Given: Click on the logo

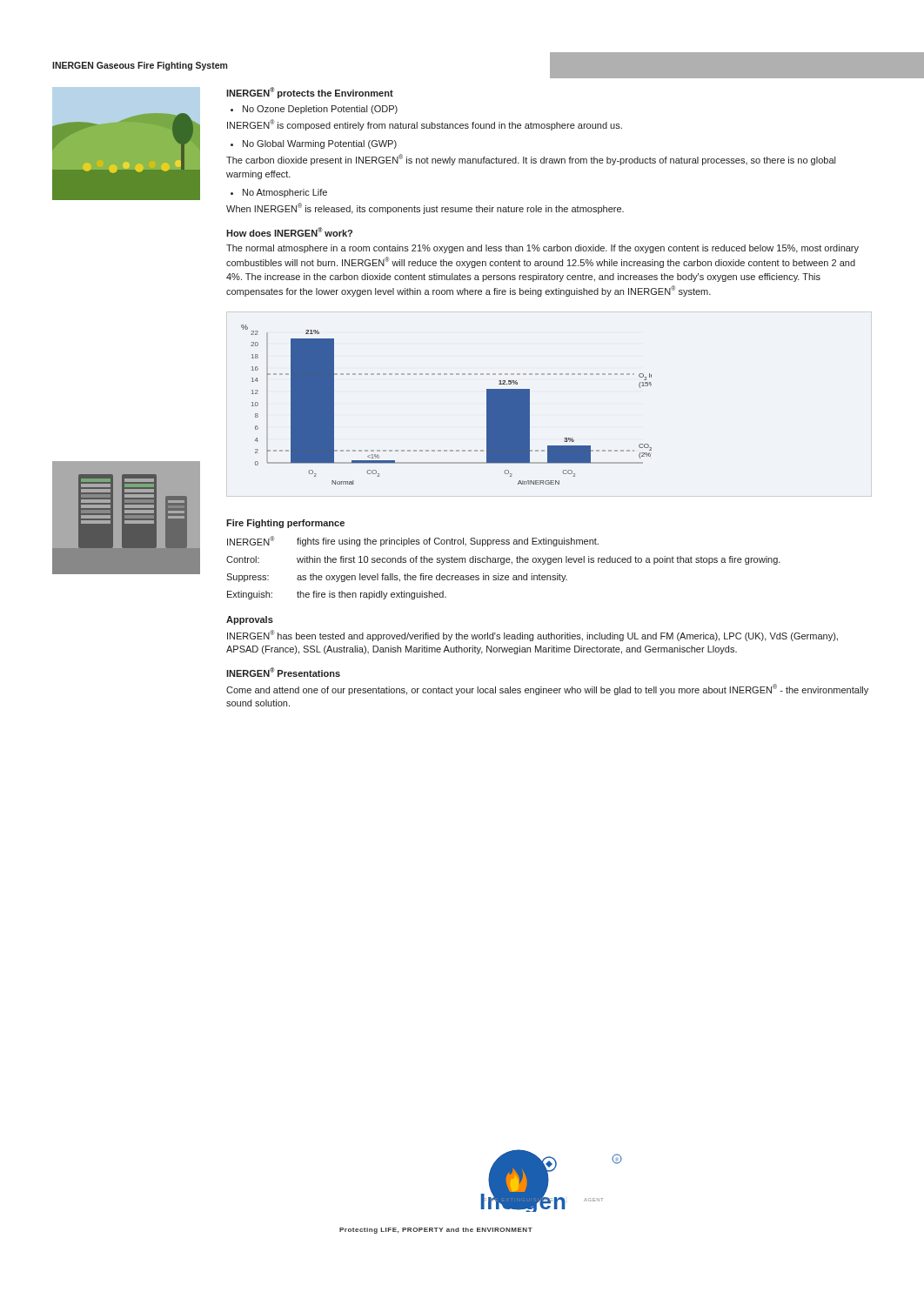Looking at the screenshot, I should (549, 1180).
